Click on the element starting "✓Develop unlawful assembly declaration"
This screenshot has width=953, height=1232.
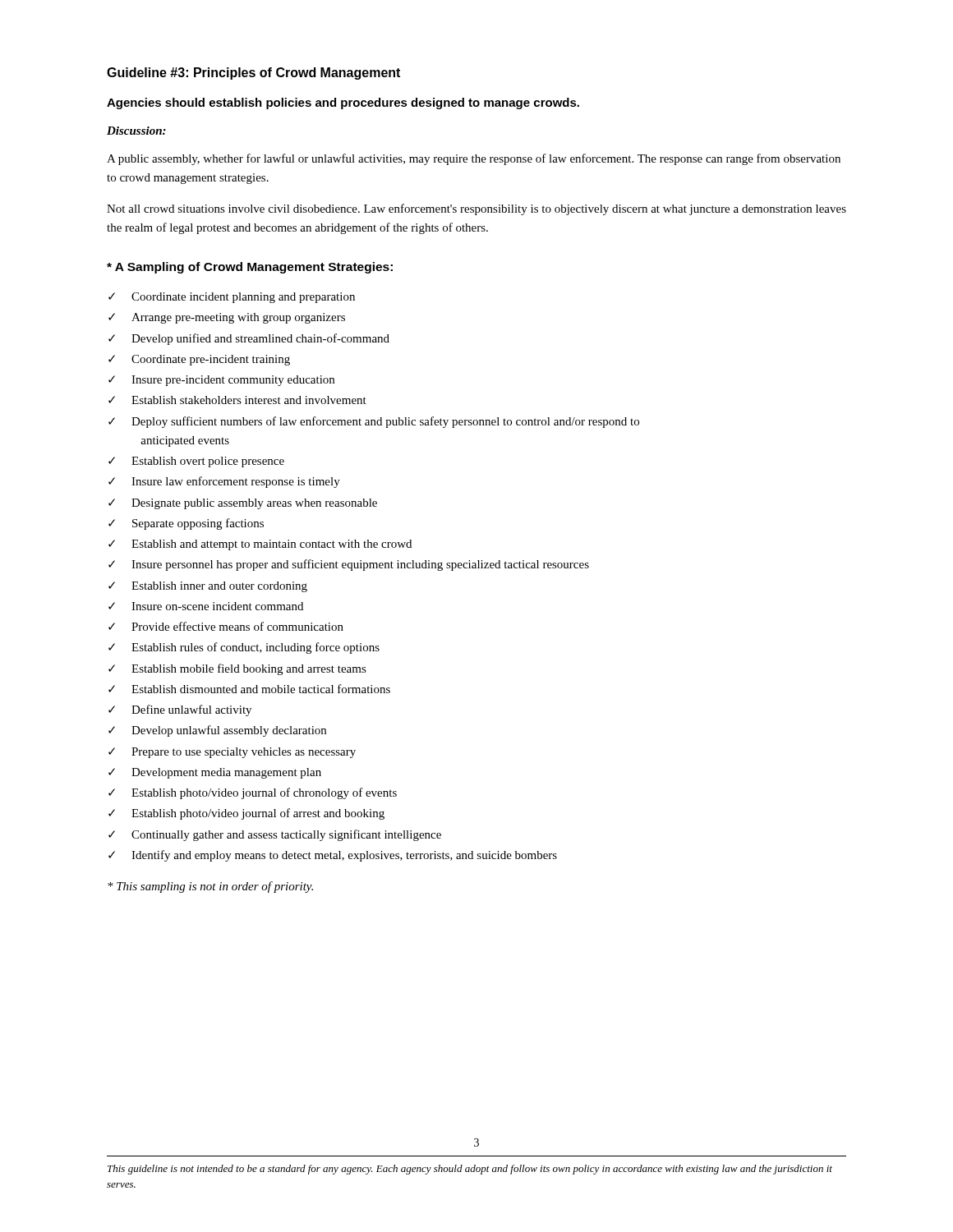pos(217,731)
